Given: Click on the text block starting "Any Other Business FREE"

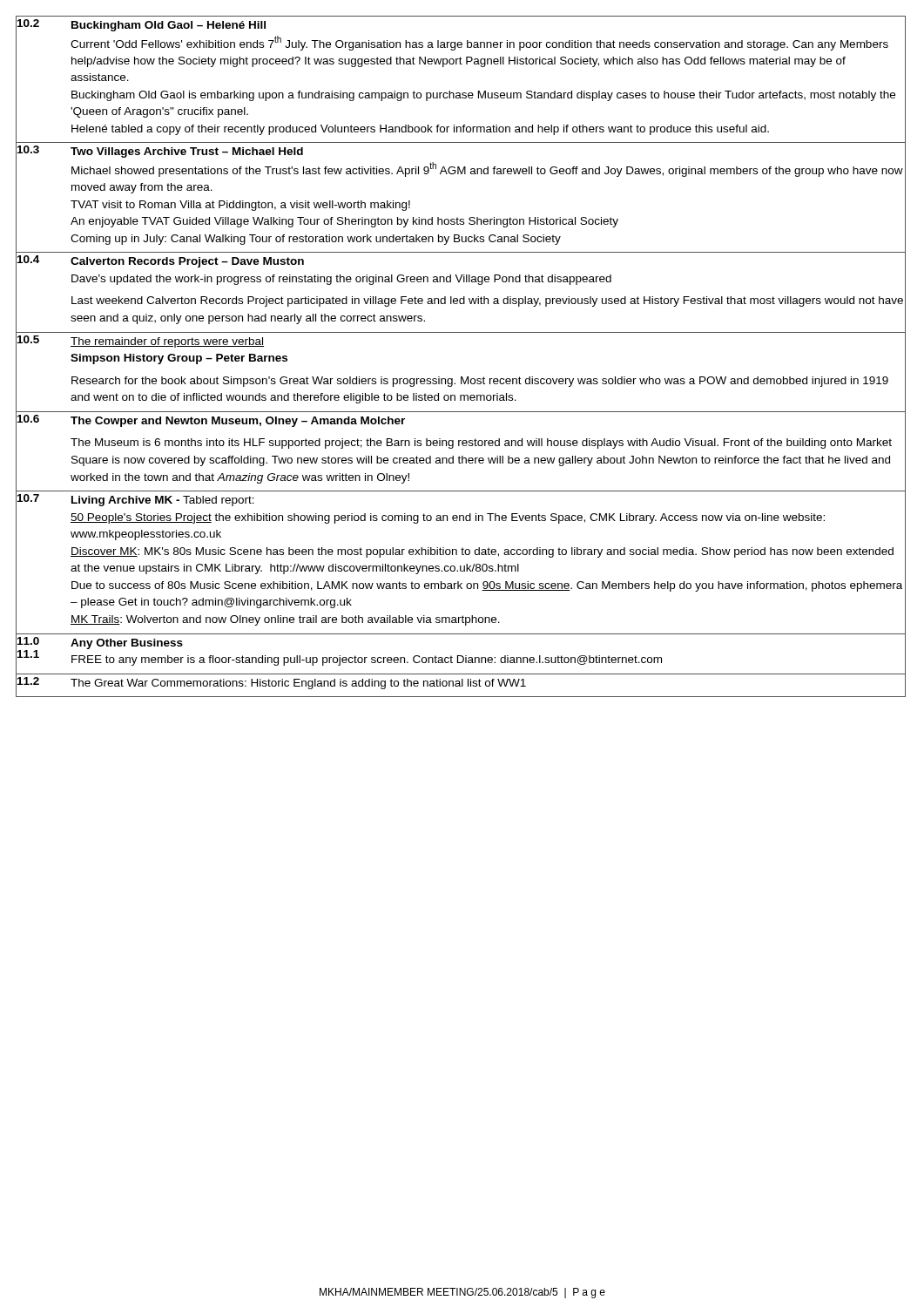Looking at the screenshot, I should click(x=488, y=651).
